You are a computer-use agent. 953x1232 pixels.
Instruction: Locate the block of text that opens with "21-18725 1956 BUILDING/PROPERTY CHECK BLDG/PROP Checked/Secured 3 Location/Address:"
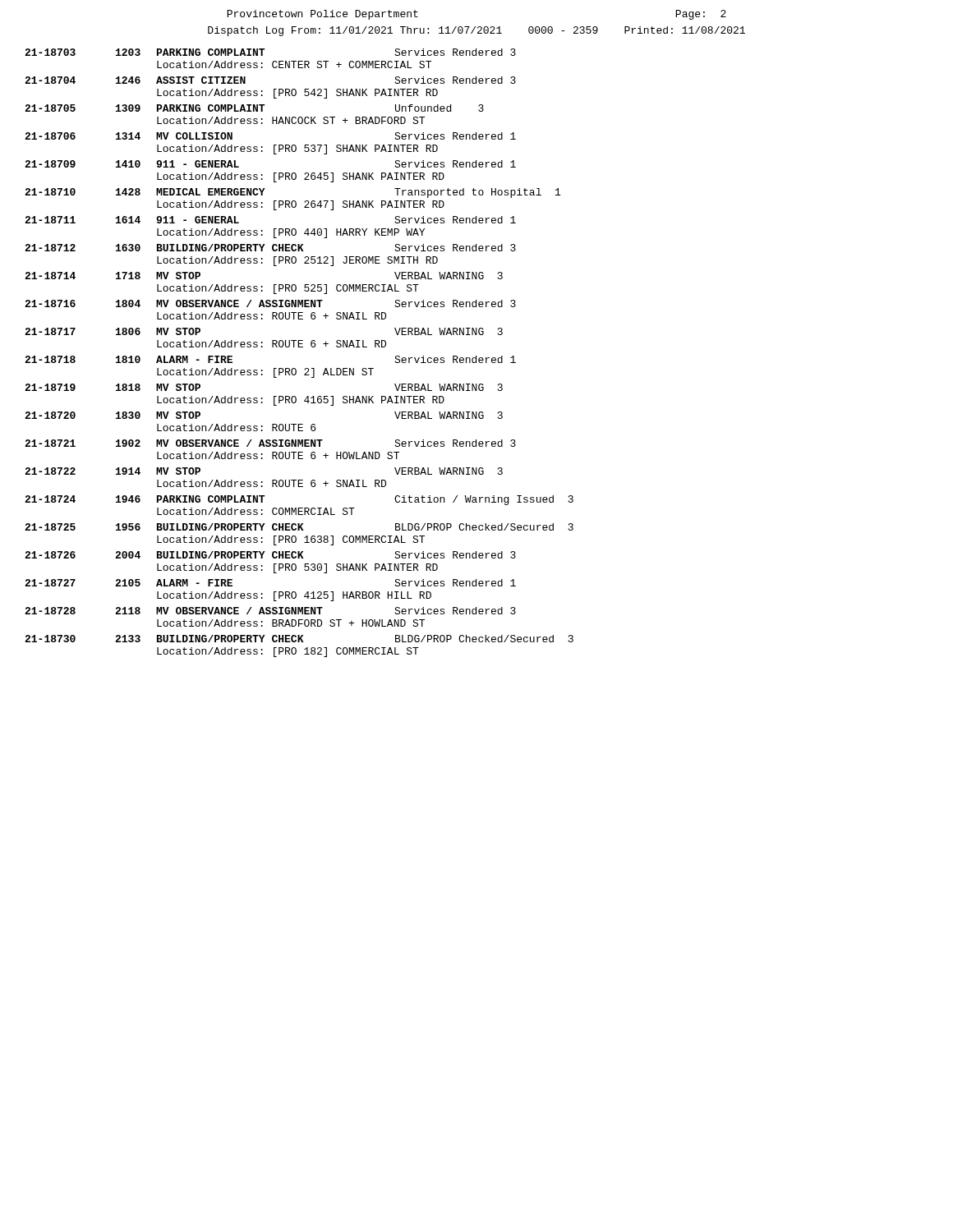476,534
